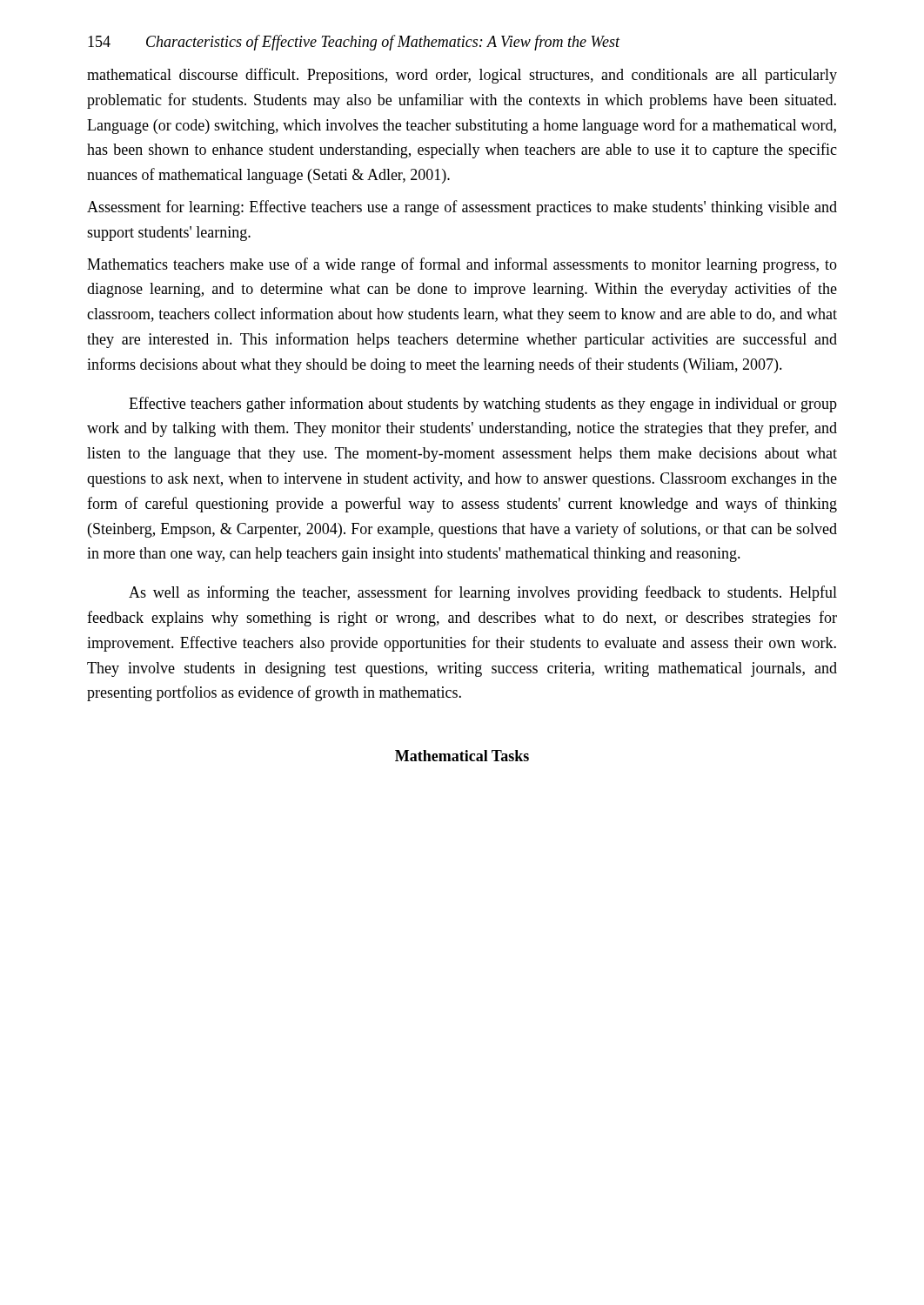Locate the text block with the text "Effective teachers gather information about students"
This screenshot has height=1305, width=924.
pos(462,478)
